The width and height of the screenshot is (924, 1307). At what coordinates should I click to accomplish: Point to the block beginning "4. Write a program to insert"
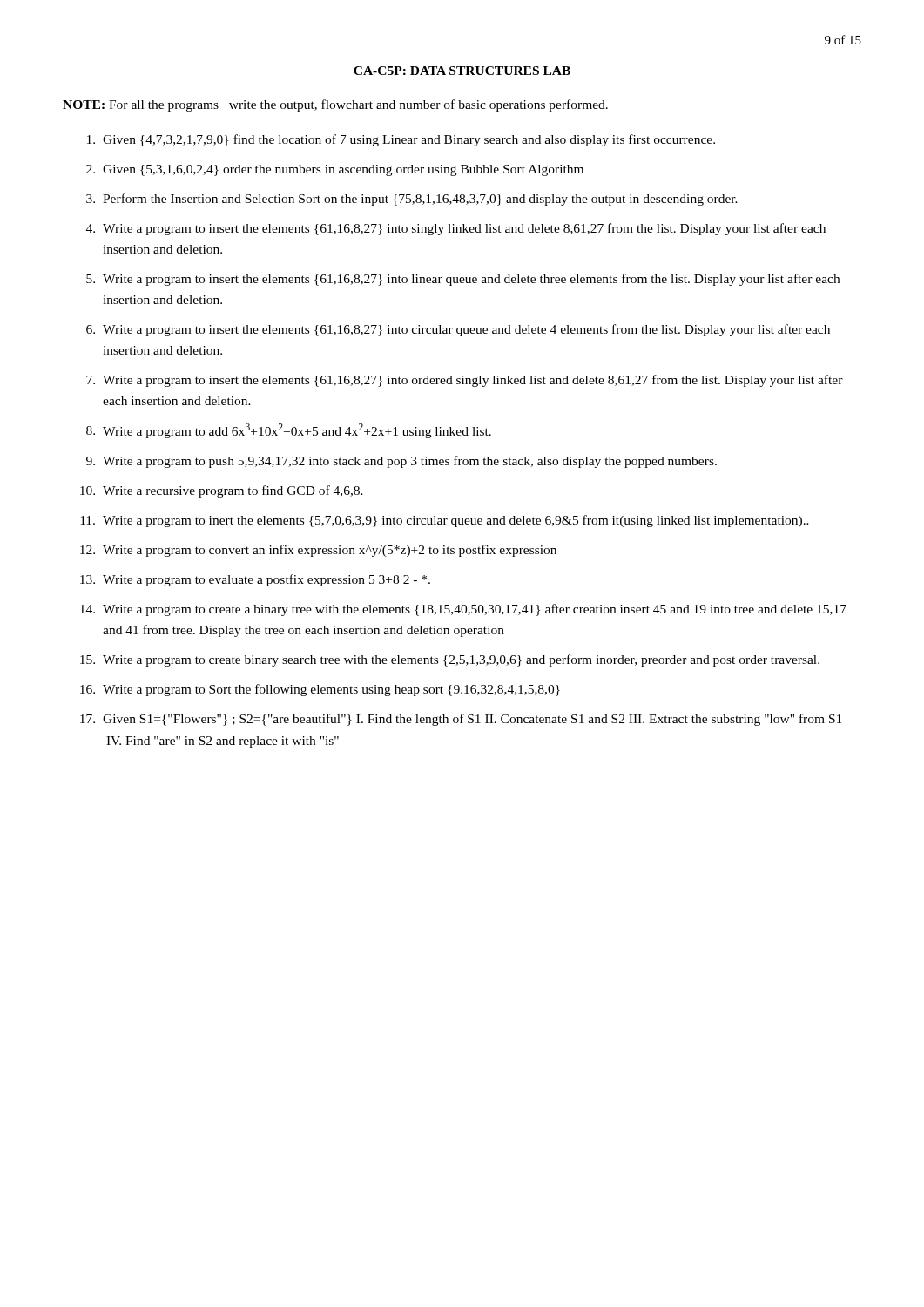[462, 239]
